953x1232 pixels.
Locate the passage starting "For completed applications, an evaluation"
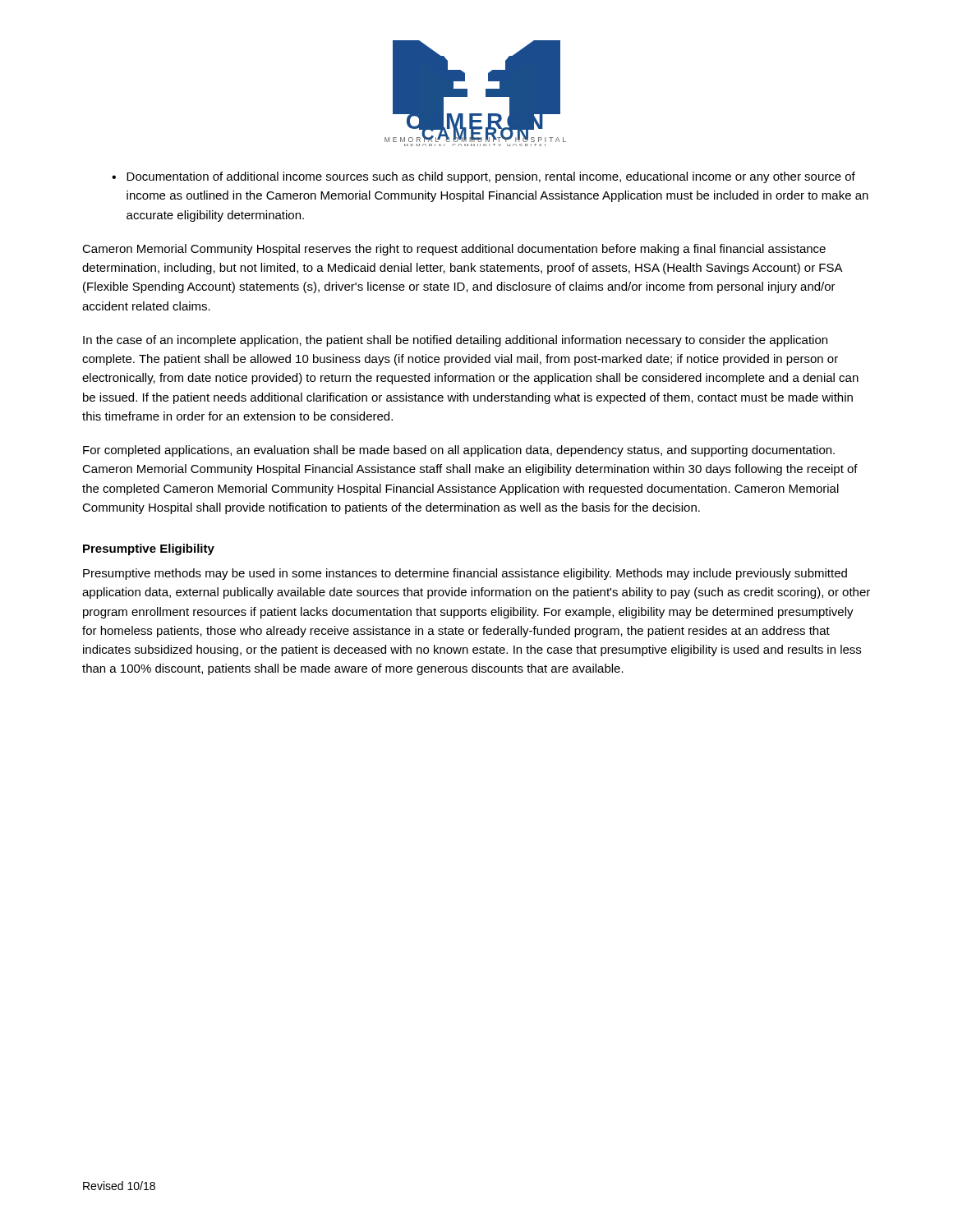470,478
